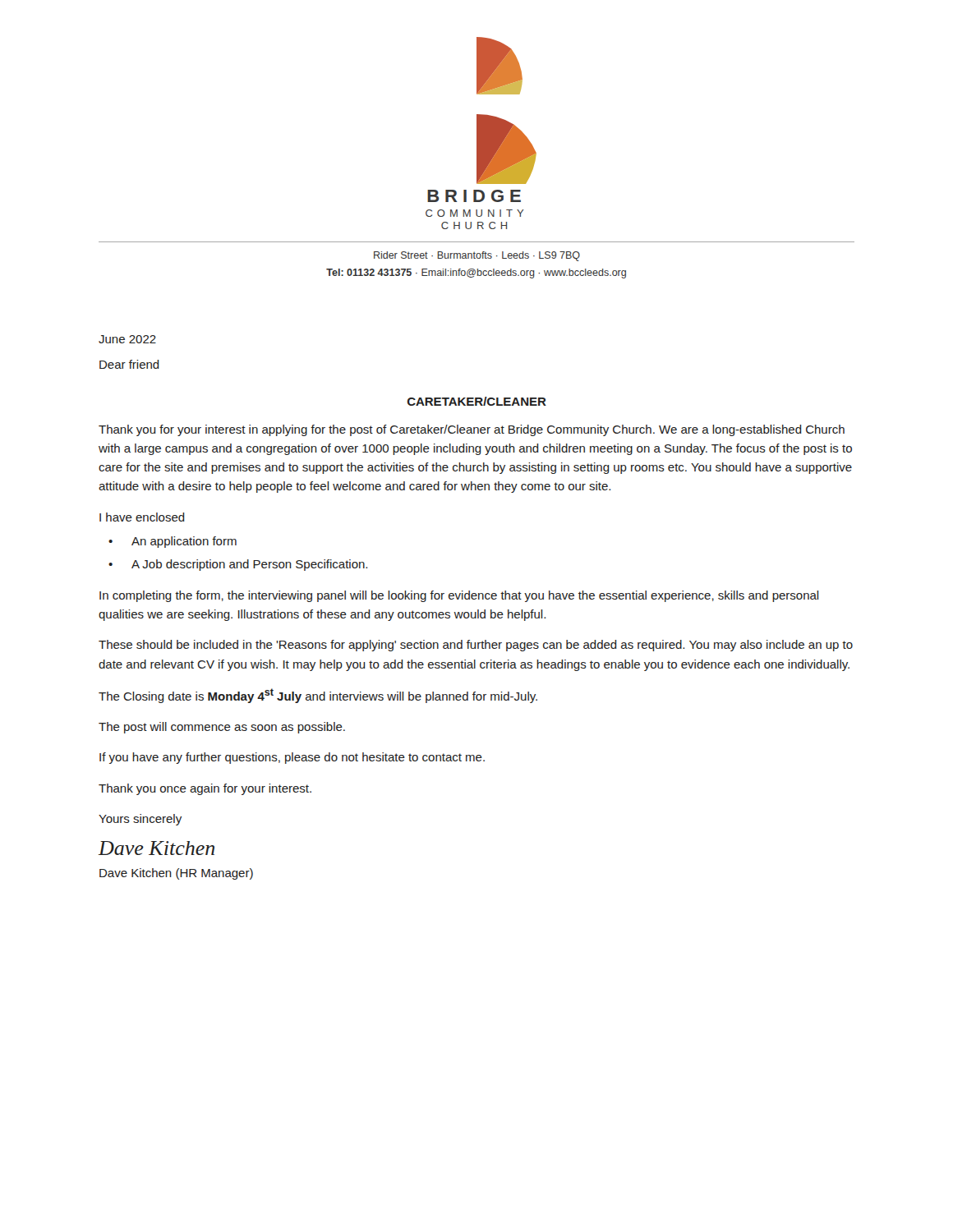The image size is (953, 1232).
Task: Locate the text block containing "If you have"
Action: coord(292,757)
